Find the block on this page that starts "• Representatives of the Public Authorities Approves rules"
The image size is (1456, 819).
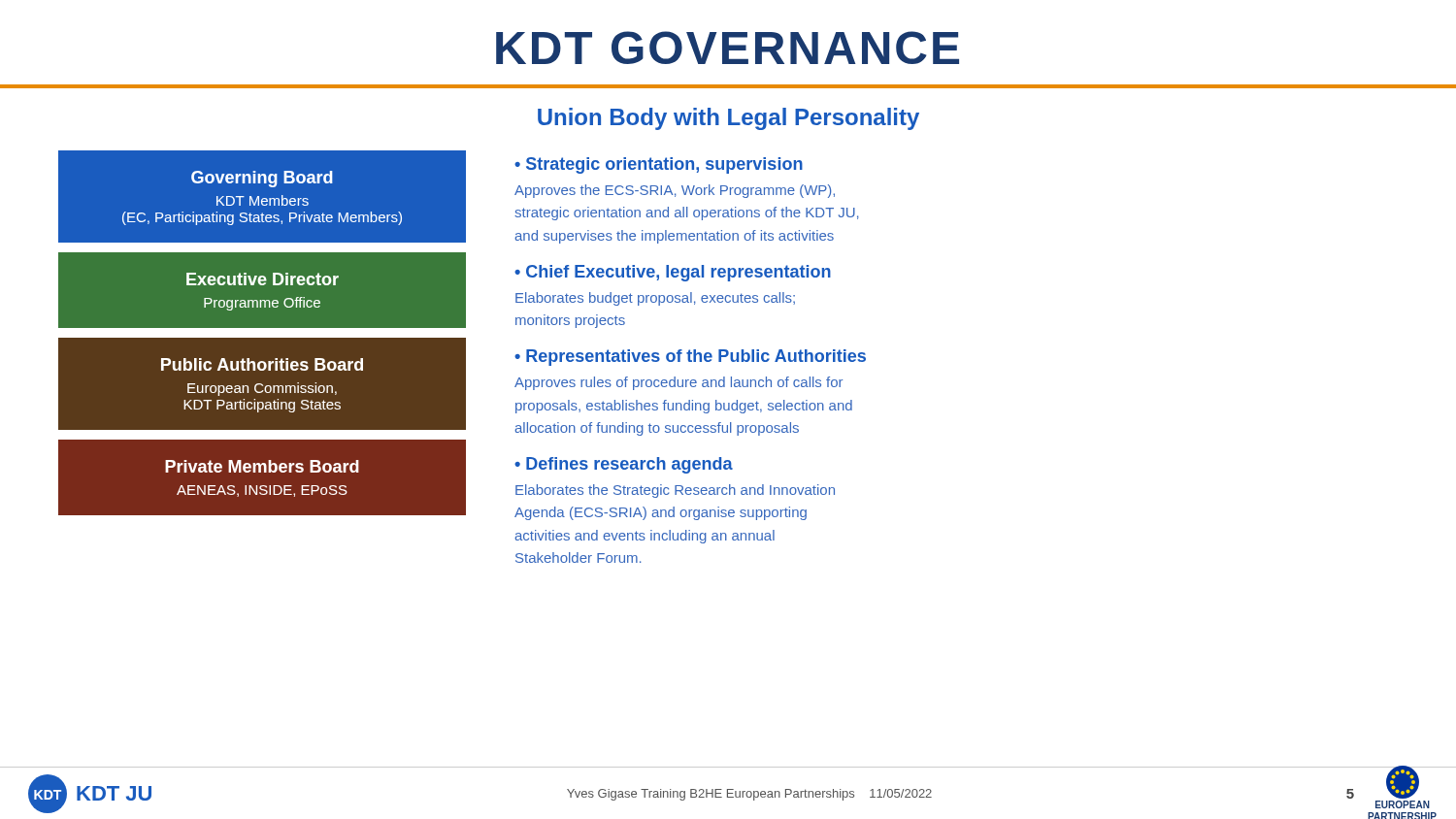coord(690,358)
